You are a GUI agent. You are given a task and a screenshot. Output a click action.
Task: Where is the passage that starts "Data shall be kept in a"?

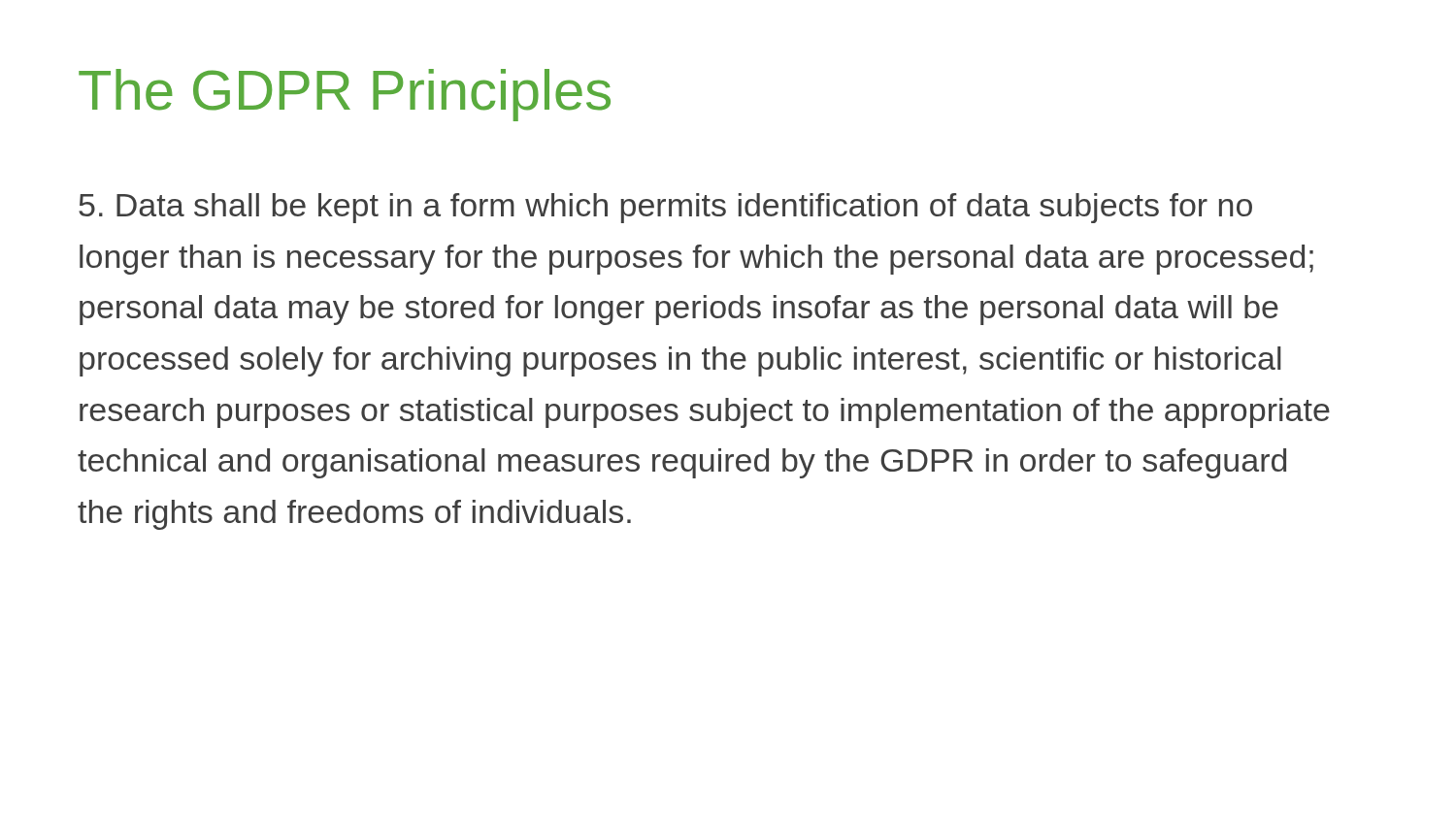[x=709, y=358]
